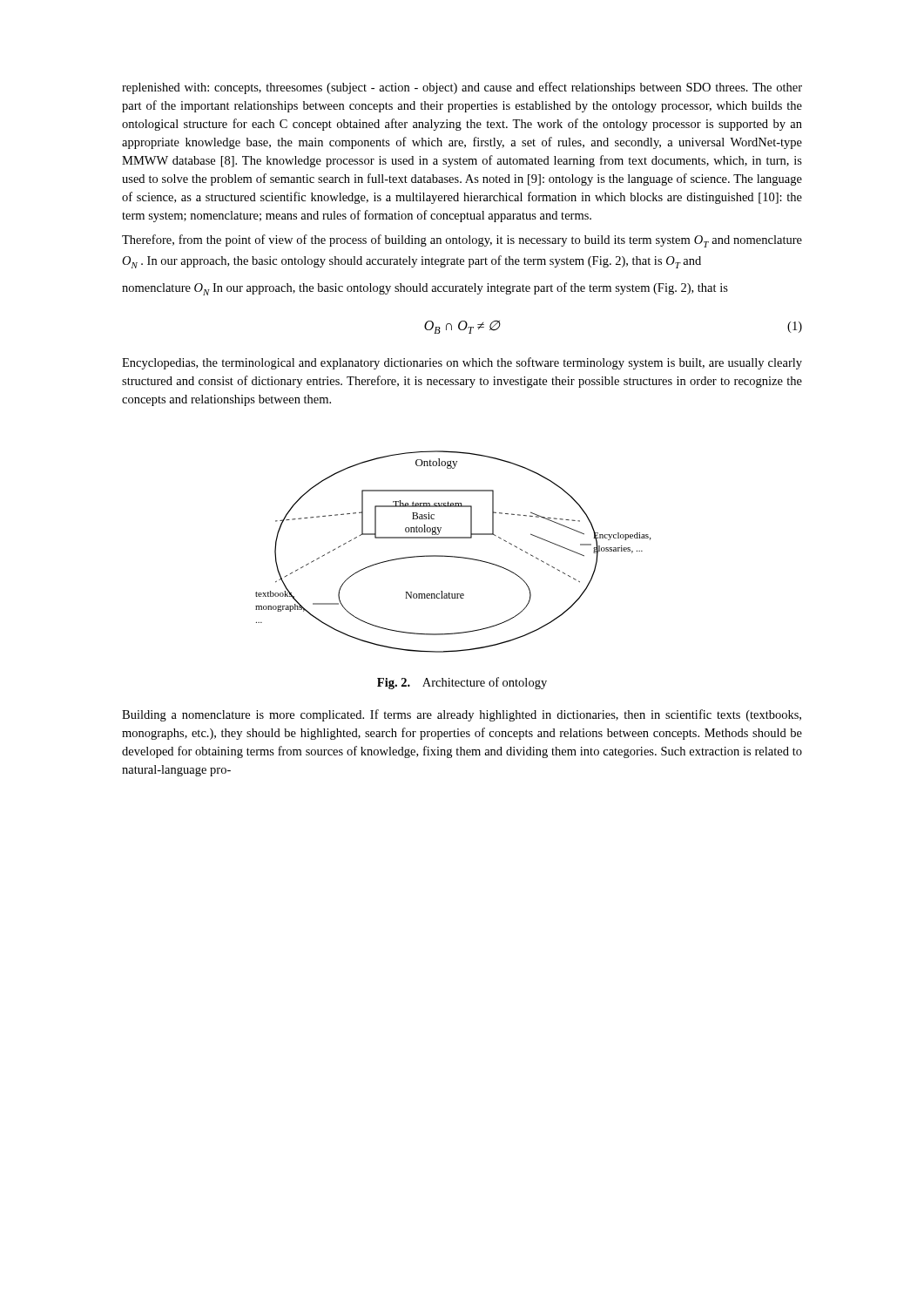Viewport: 924px width, 1307px height.
Task: Find the block starting "OB ∩ OT ≠ ∅"
Action: (x=465, y=326)
